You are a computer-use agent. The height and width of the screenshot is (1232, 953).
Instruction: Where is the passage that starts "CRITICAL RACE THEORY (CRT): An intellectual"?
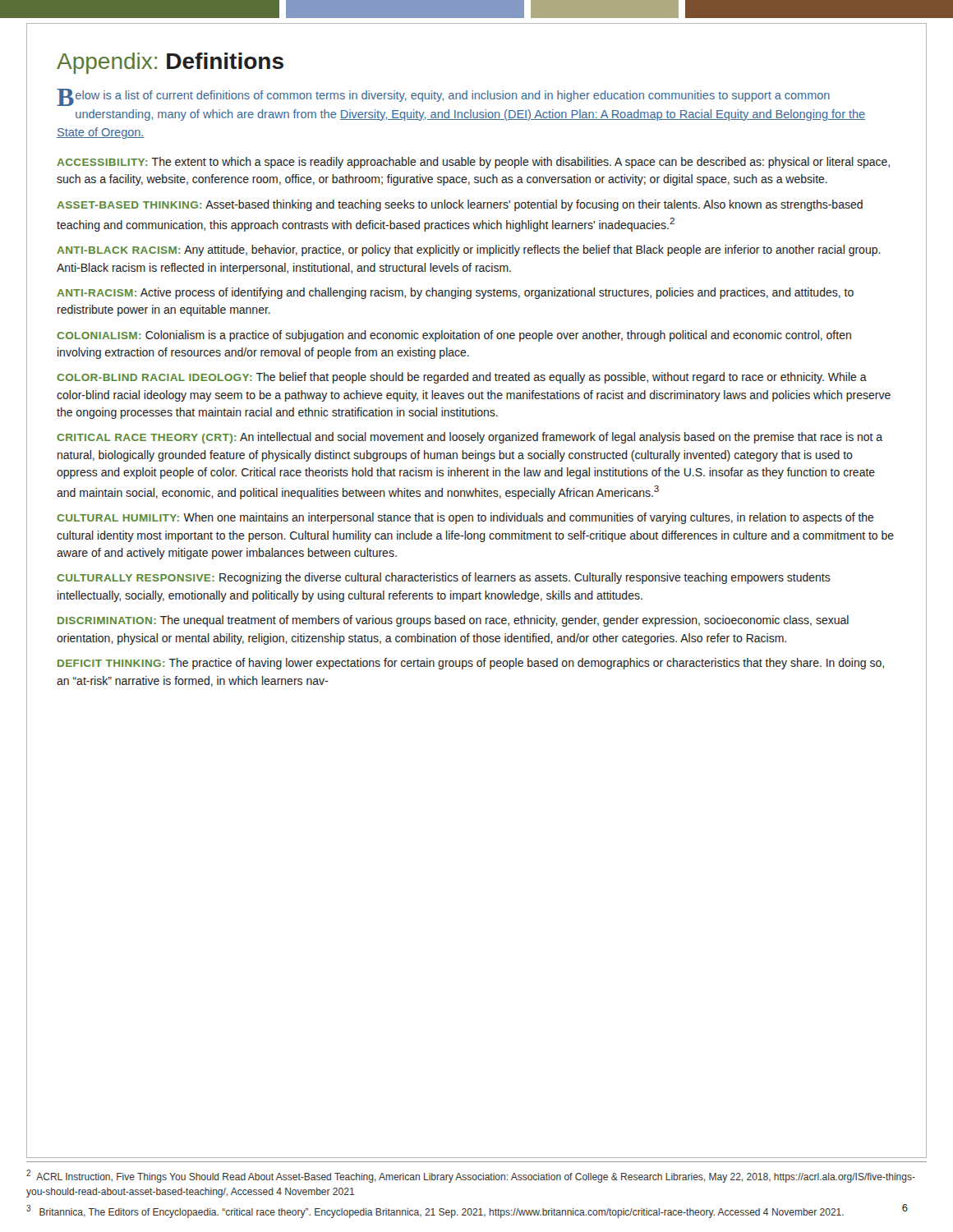tap(470, 465)
